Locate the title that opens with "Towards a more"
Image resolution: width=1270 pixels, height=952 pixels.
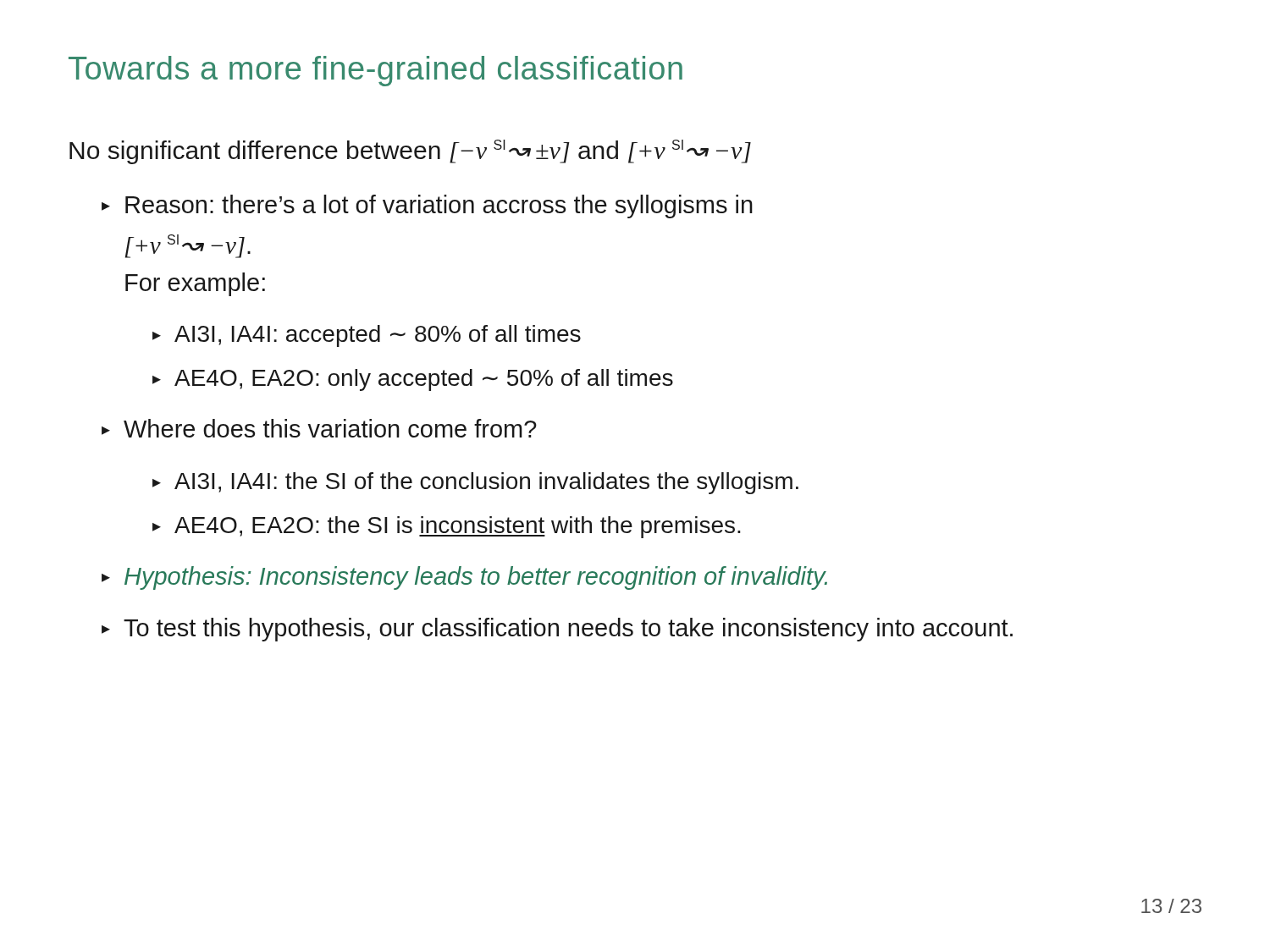click(376, 69)
